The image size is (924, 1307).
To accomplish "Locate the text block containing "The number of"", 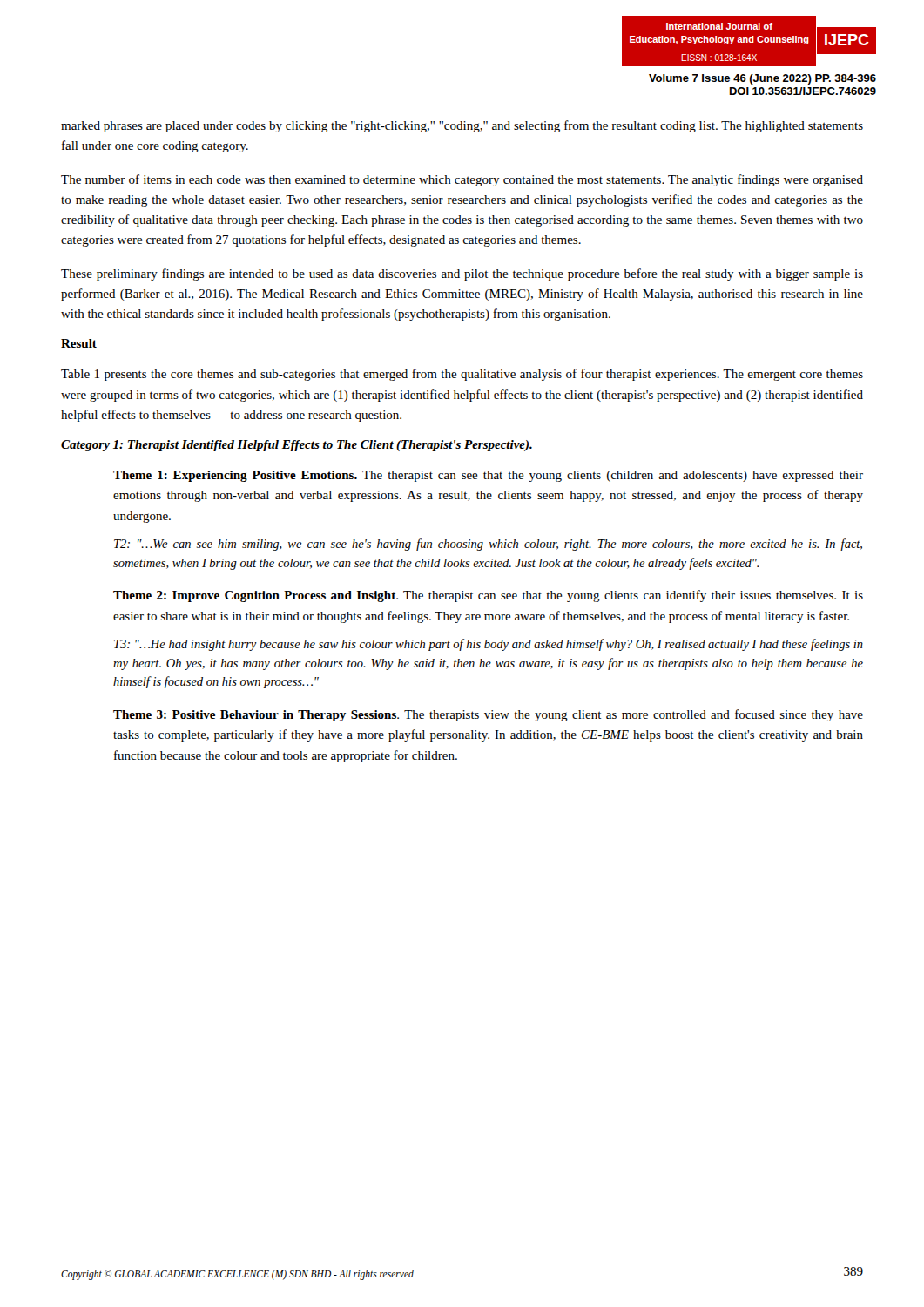I will [x=462, y=210].
